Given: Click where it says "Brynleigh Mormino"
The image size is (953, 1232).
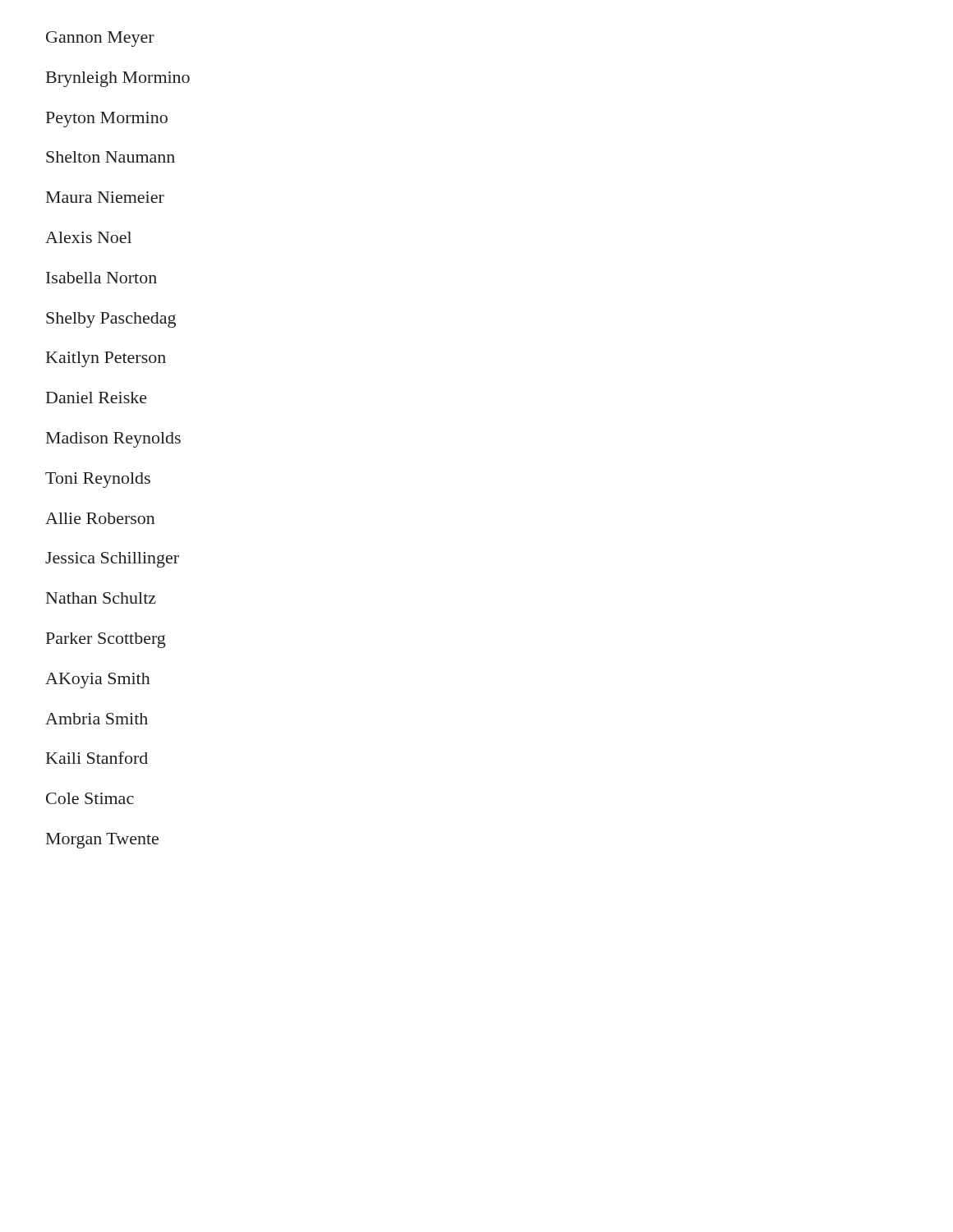Looking at the screenshot, I should [118, 77].
